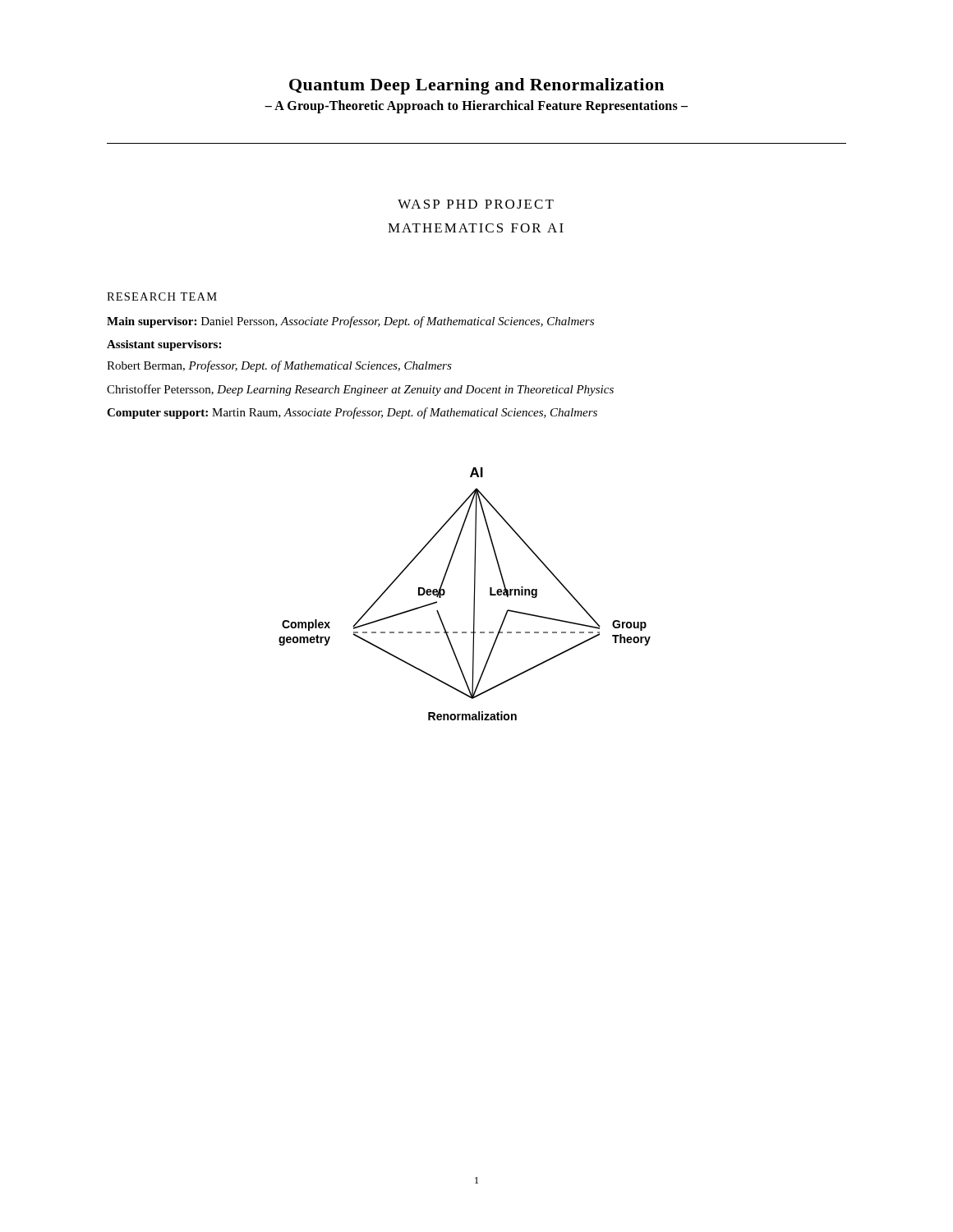Click on the text block containing "Main supervisor: Daniel Persson, Associate"
This screenshot has width=953, height=1232.
tap(351, 321)
